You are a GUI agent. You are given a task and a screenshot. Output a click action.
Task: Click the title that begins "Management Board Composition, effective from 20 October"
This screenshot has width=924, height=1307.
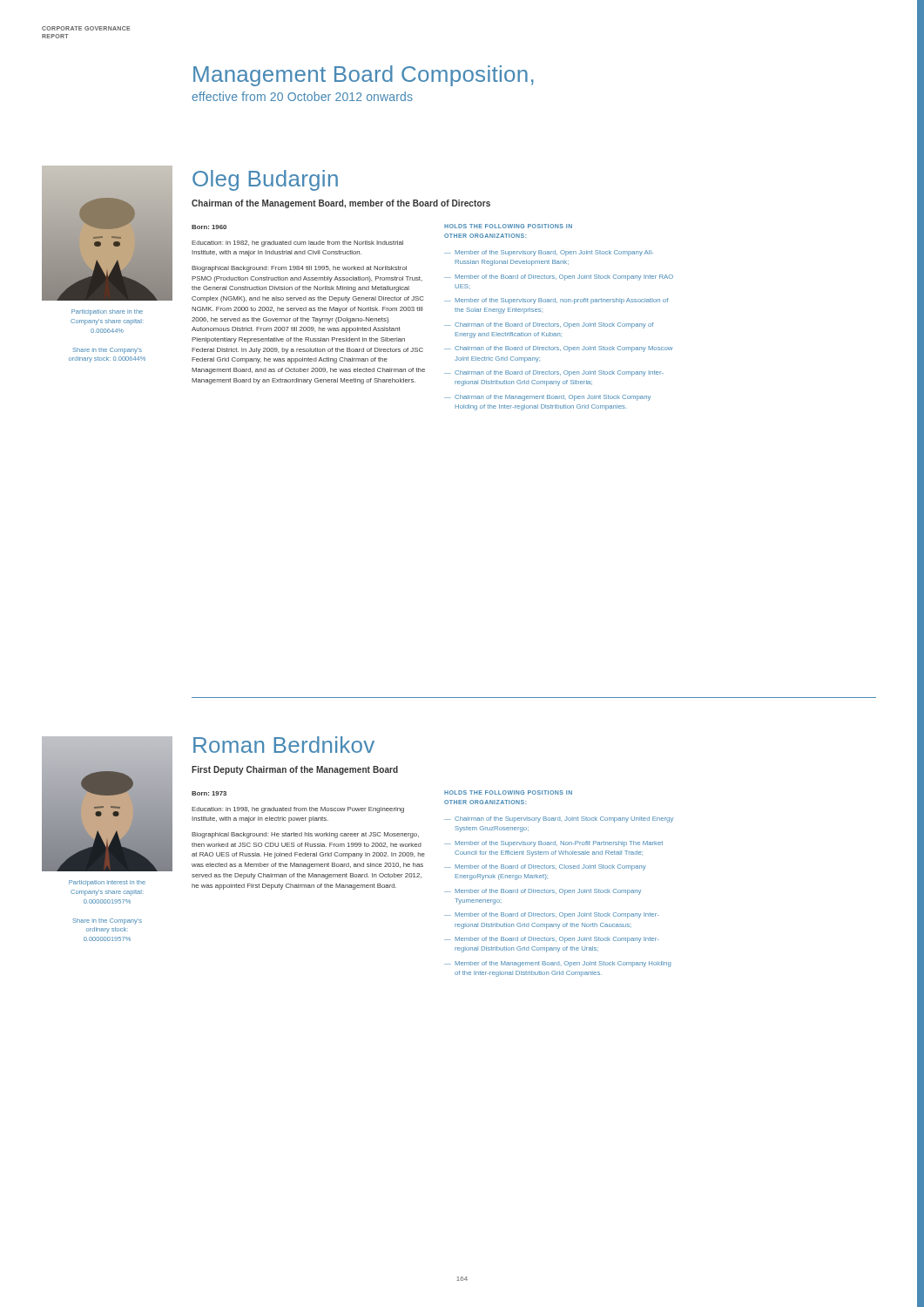pos(532,82)
